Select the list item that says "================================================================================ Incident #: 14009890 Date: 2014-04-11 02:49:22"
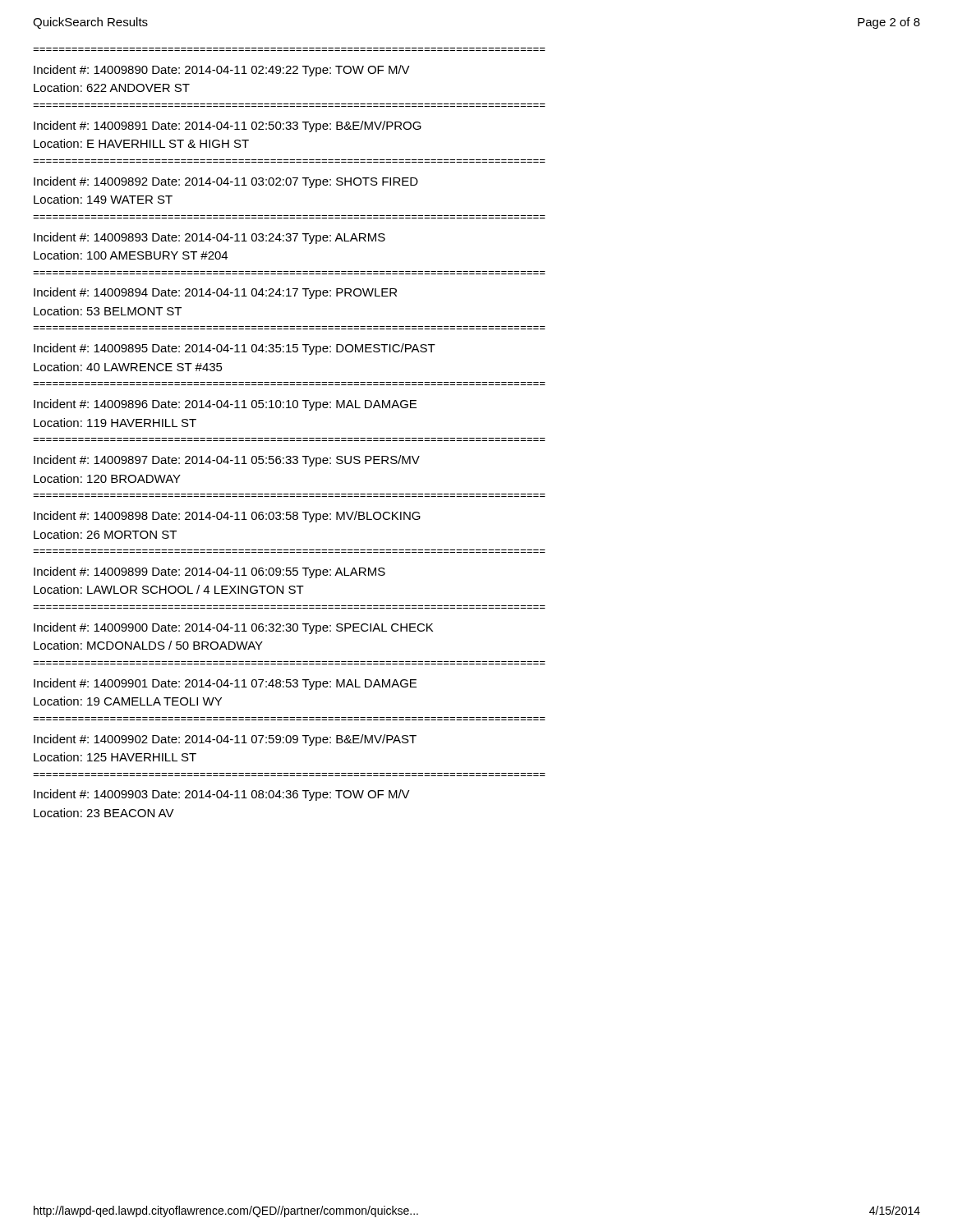The image size is (953, 1232). tap(222, 71)
